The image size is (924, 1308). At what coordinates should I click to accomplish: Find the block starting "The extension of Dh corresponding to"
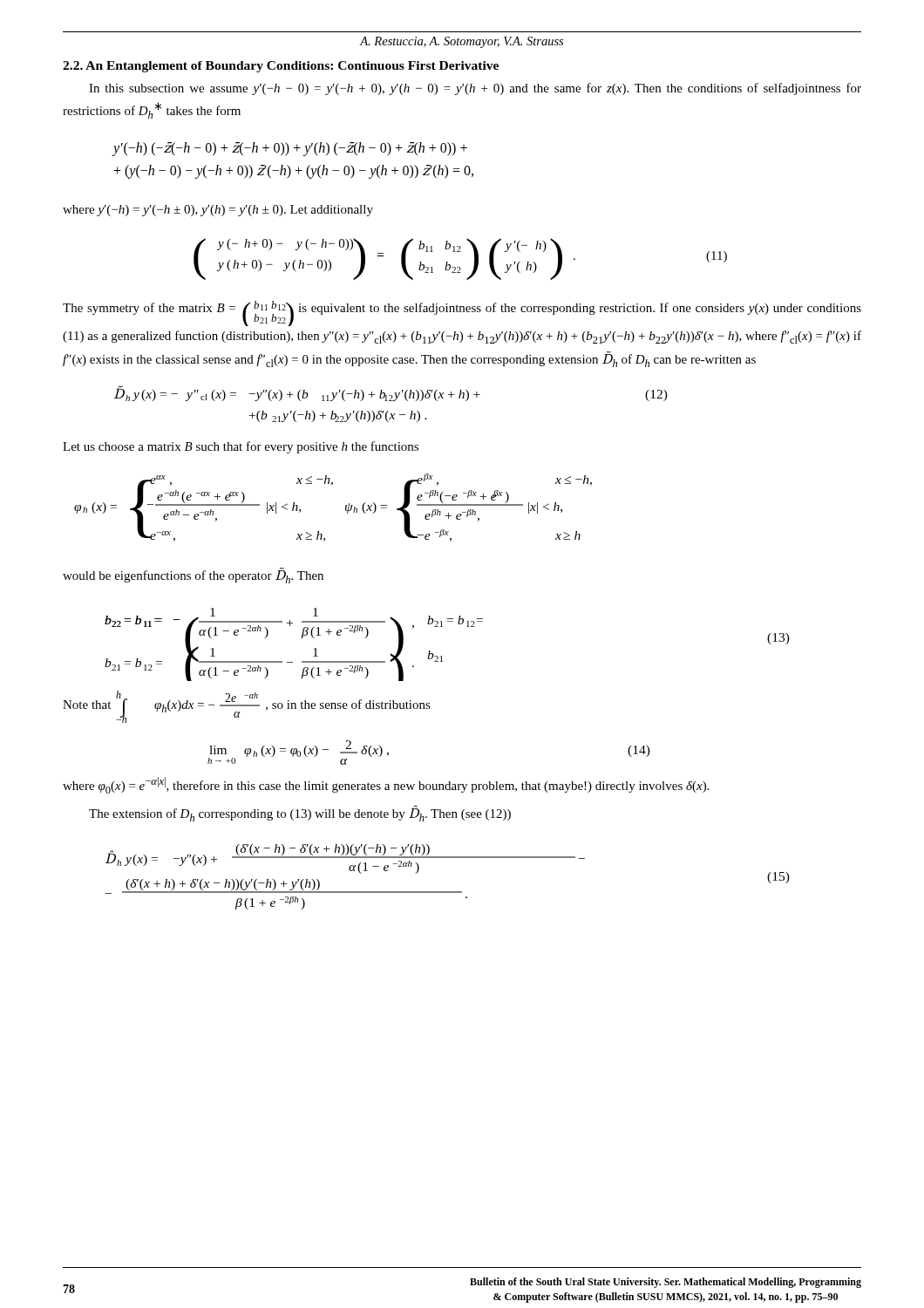tap(300, 816)
